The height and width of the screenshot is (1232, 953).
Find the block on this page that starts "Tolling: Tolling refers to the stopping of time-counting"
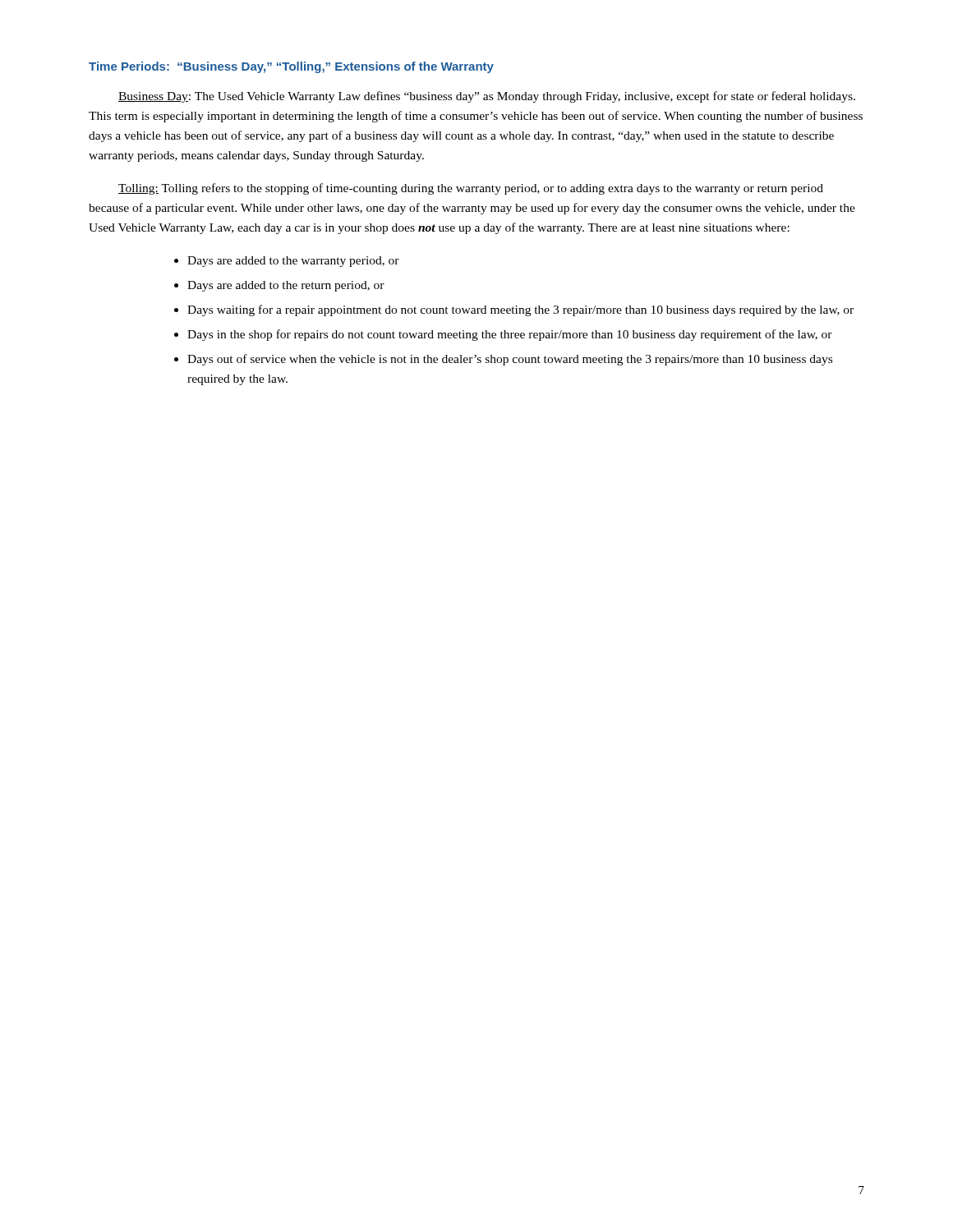[x=476, y=208]
